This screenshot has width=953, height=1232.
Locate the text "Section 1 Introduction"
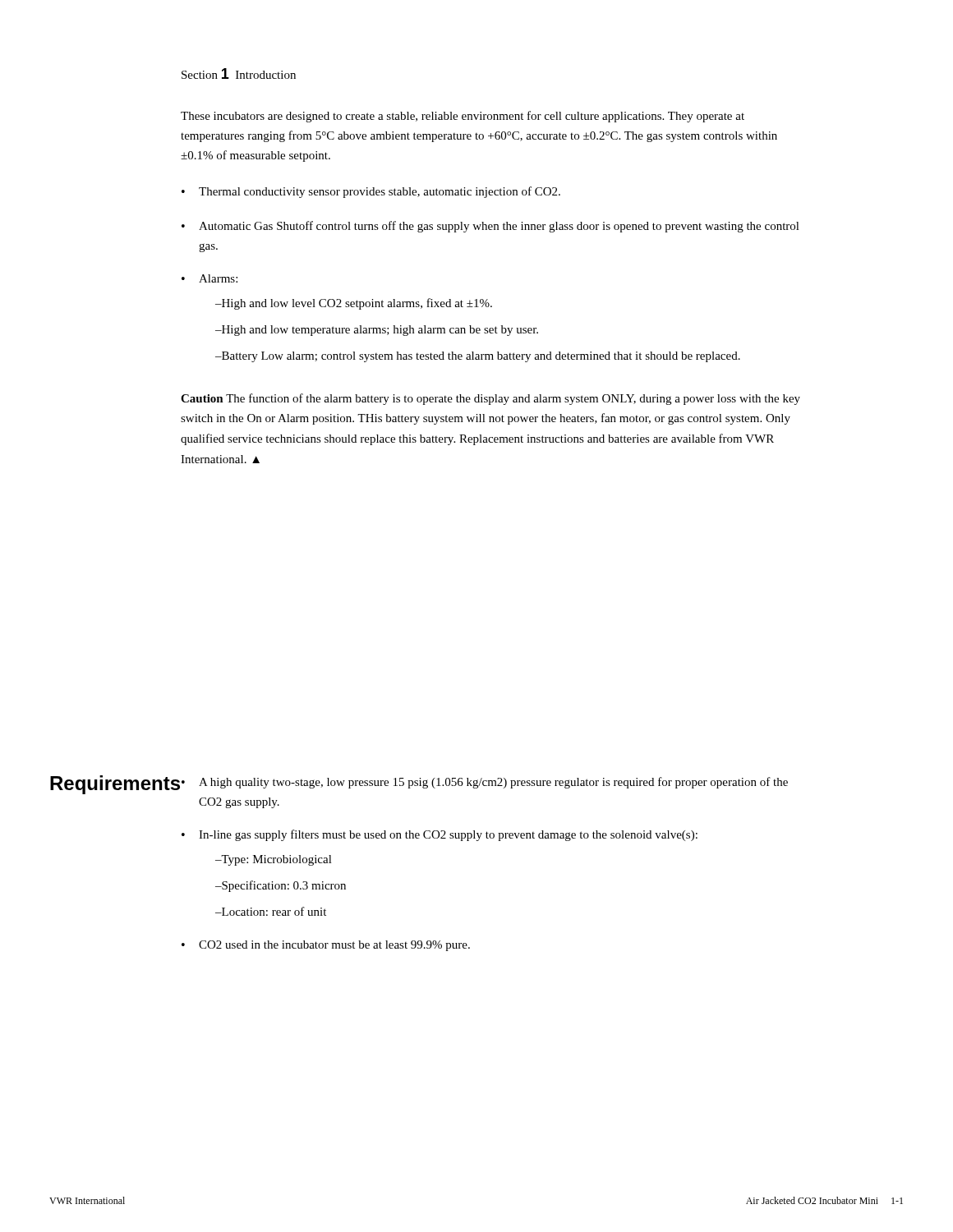point(238,74)
